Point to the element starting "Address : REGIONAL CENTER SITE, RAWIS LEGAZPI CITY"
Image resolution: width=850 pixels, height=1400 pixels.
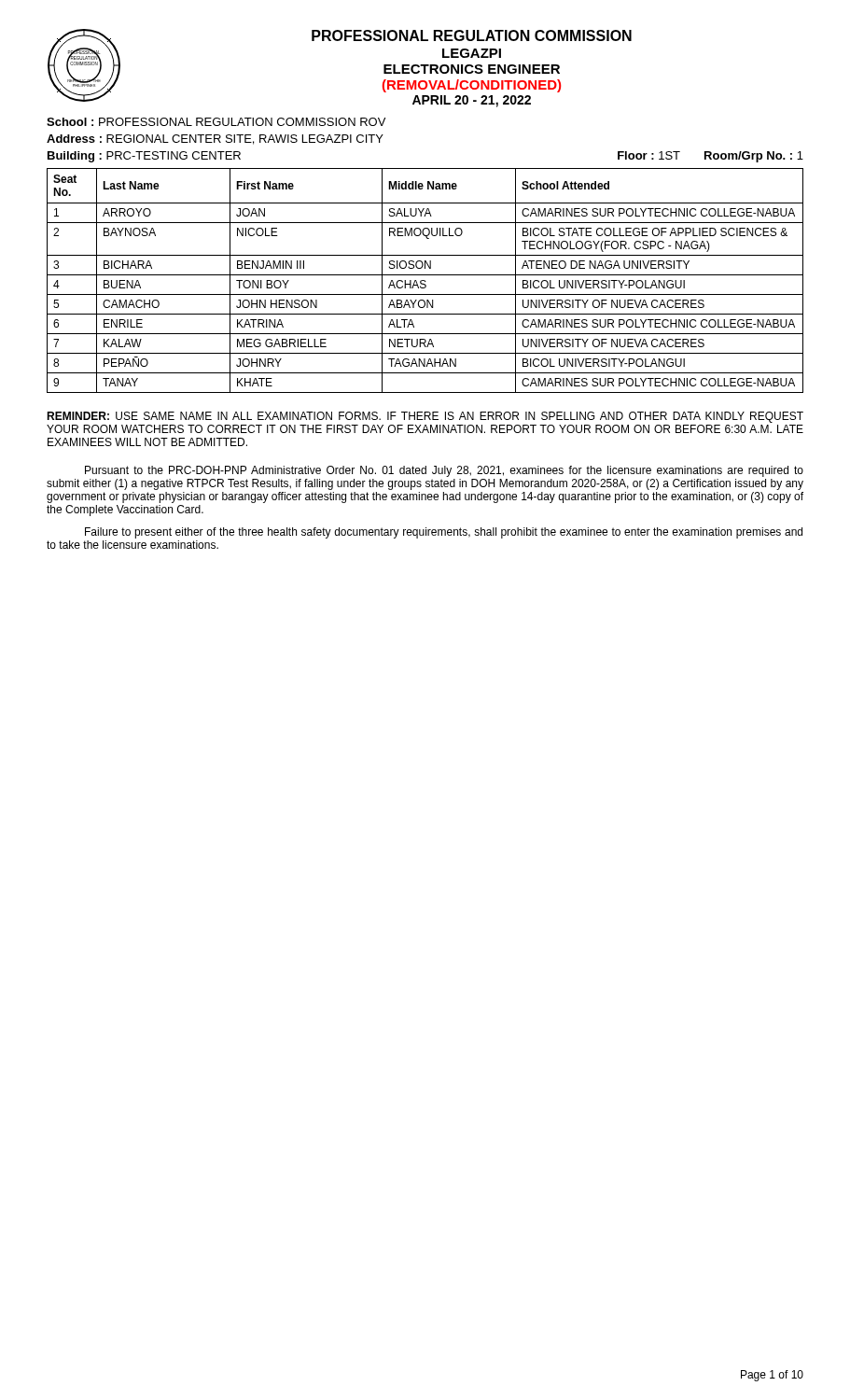(215, 139)
